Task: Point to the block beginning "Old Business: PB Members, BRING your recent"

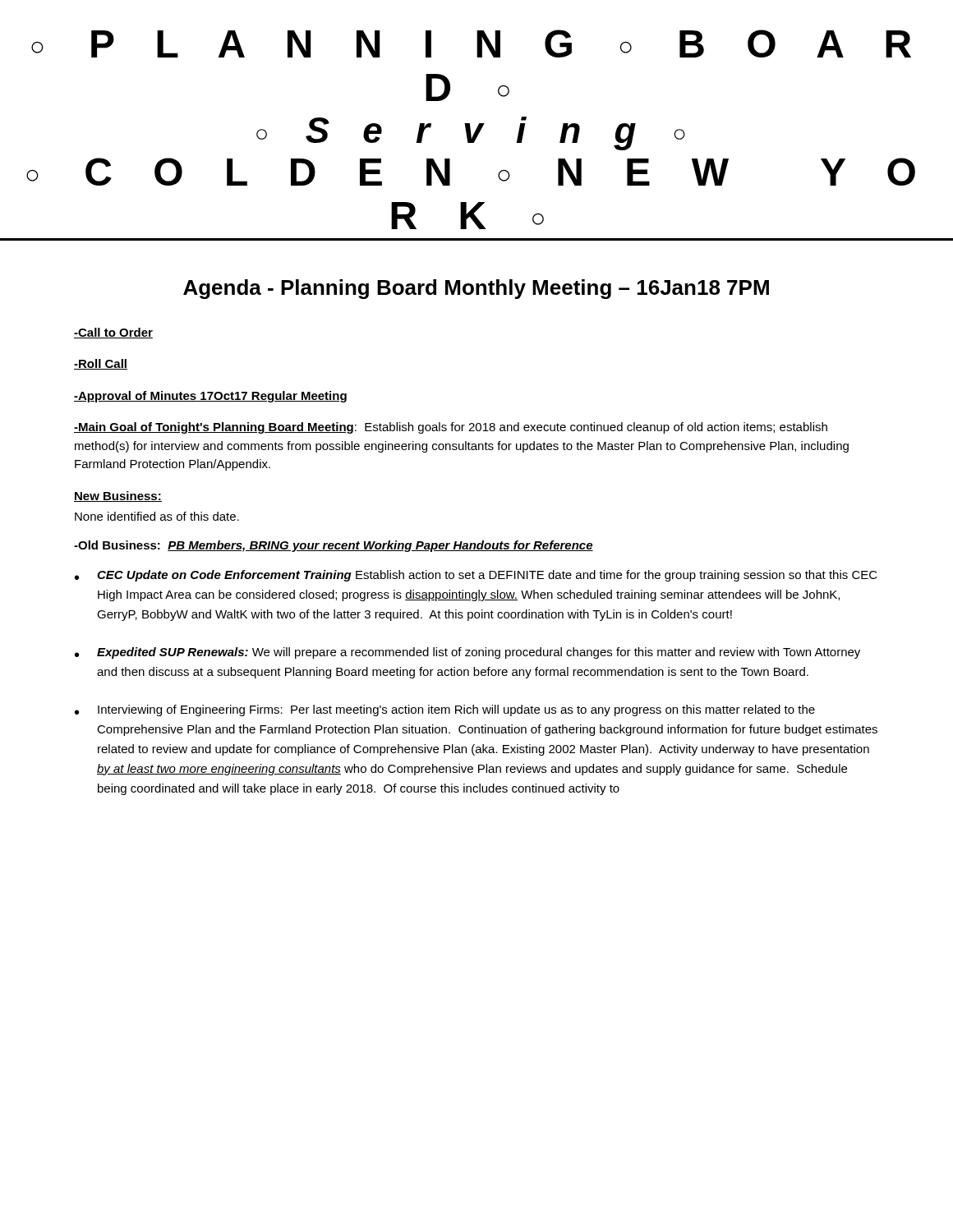Action: coord(333,545)
